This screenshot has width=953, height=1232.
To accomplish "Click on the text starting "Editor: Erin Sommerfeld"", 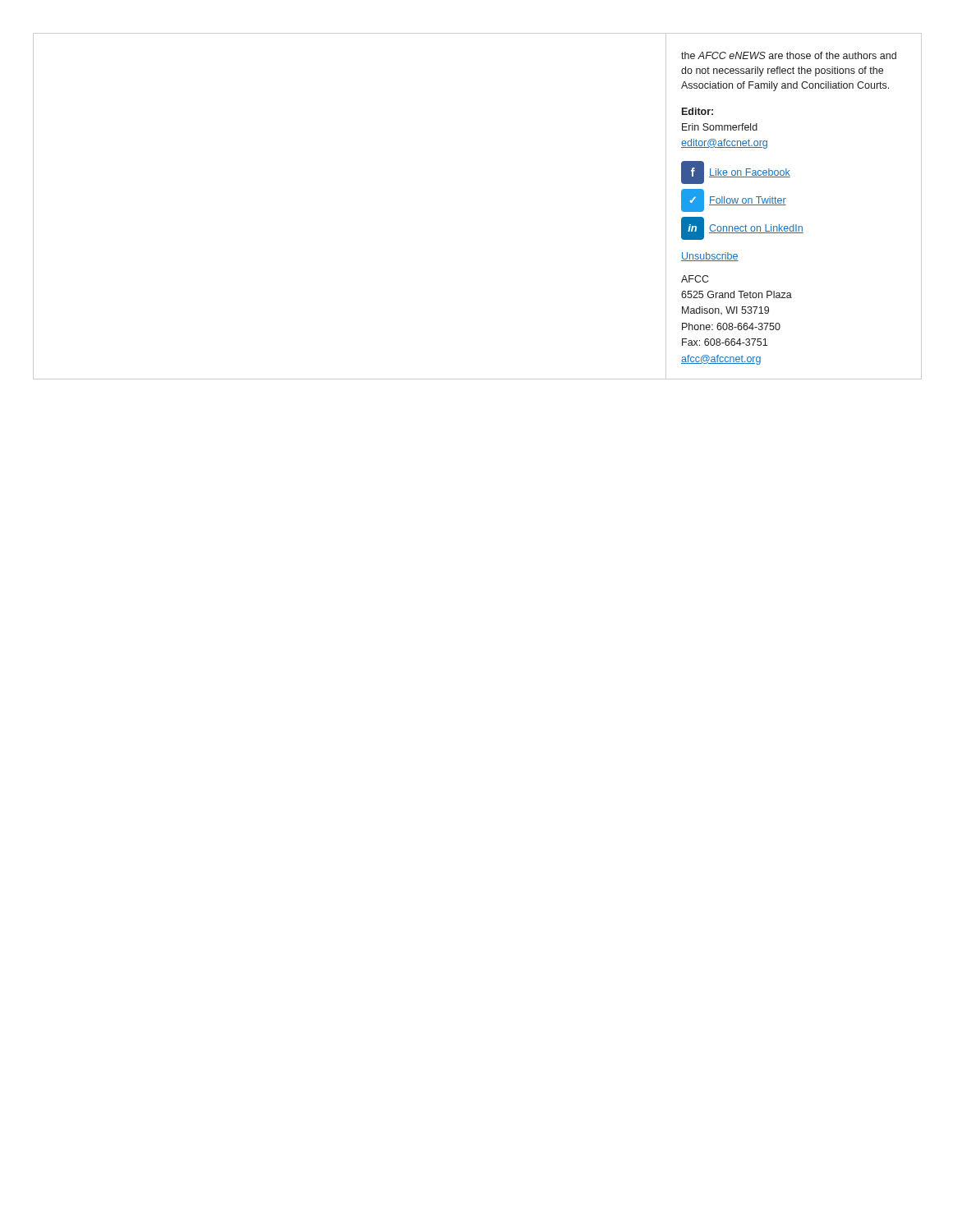I will (x=725, y=127).
